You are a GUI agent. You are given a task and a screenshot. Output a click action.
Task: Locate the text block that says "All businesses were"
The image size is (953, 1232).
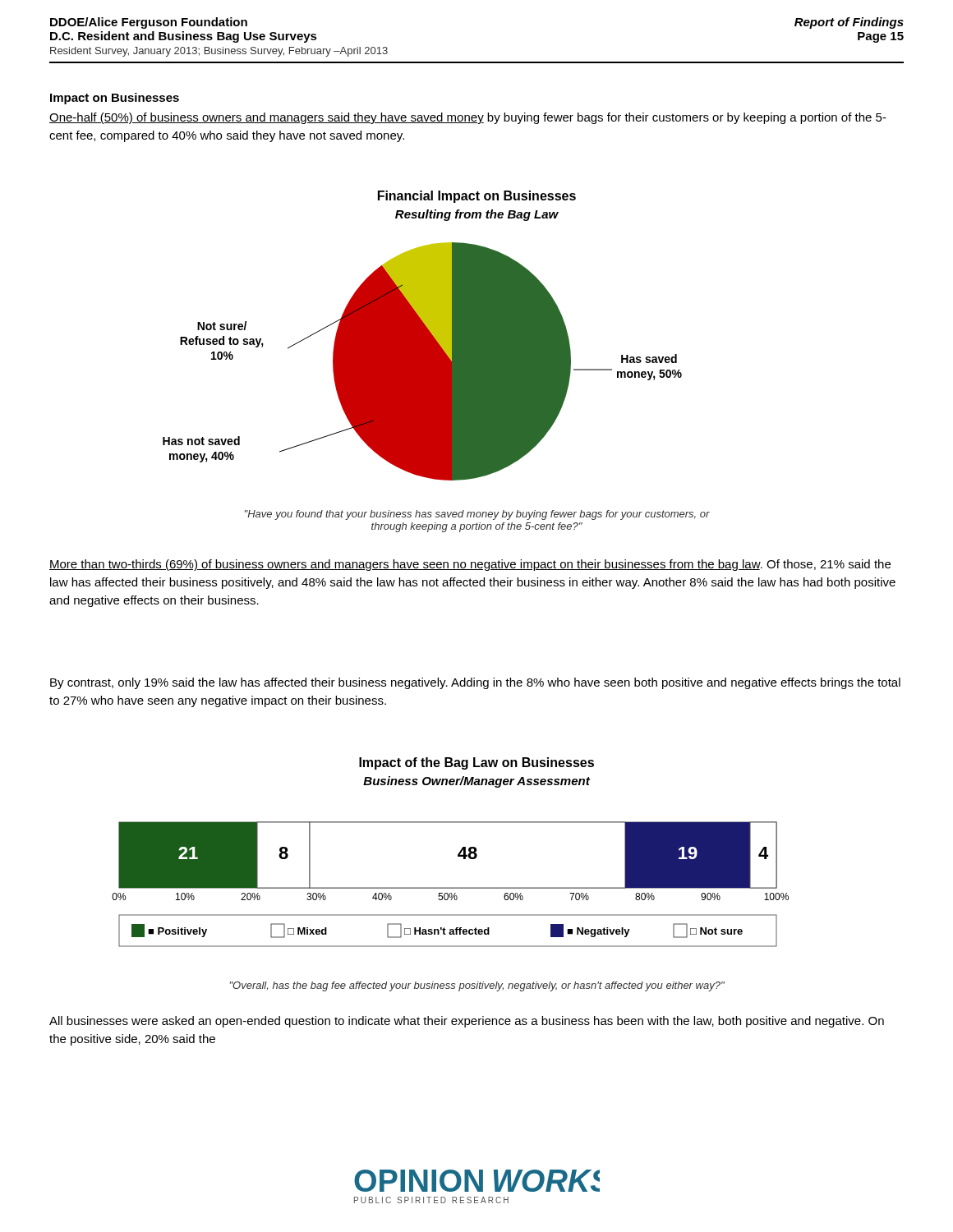(x=467, y=1029)
